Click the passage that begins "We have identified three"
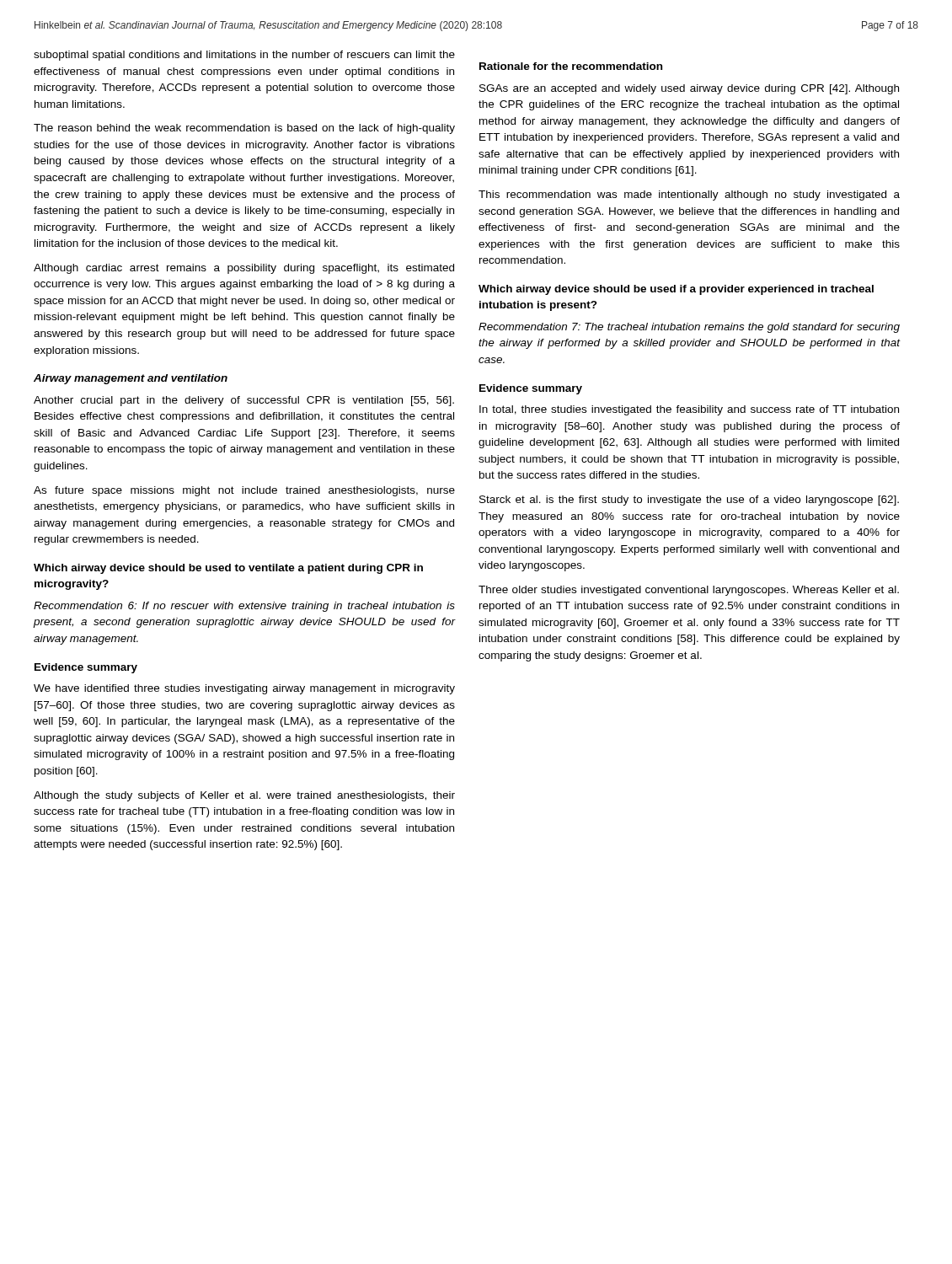This screenshot has height=1264, width=952. tap(244, 730)
